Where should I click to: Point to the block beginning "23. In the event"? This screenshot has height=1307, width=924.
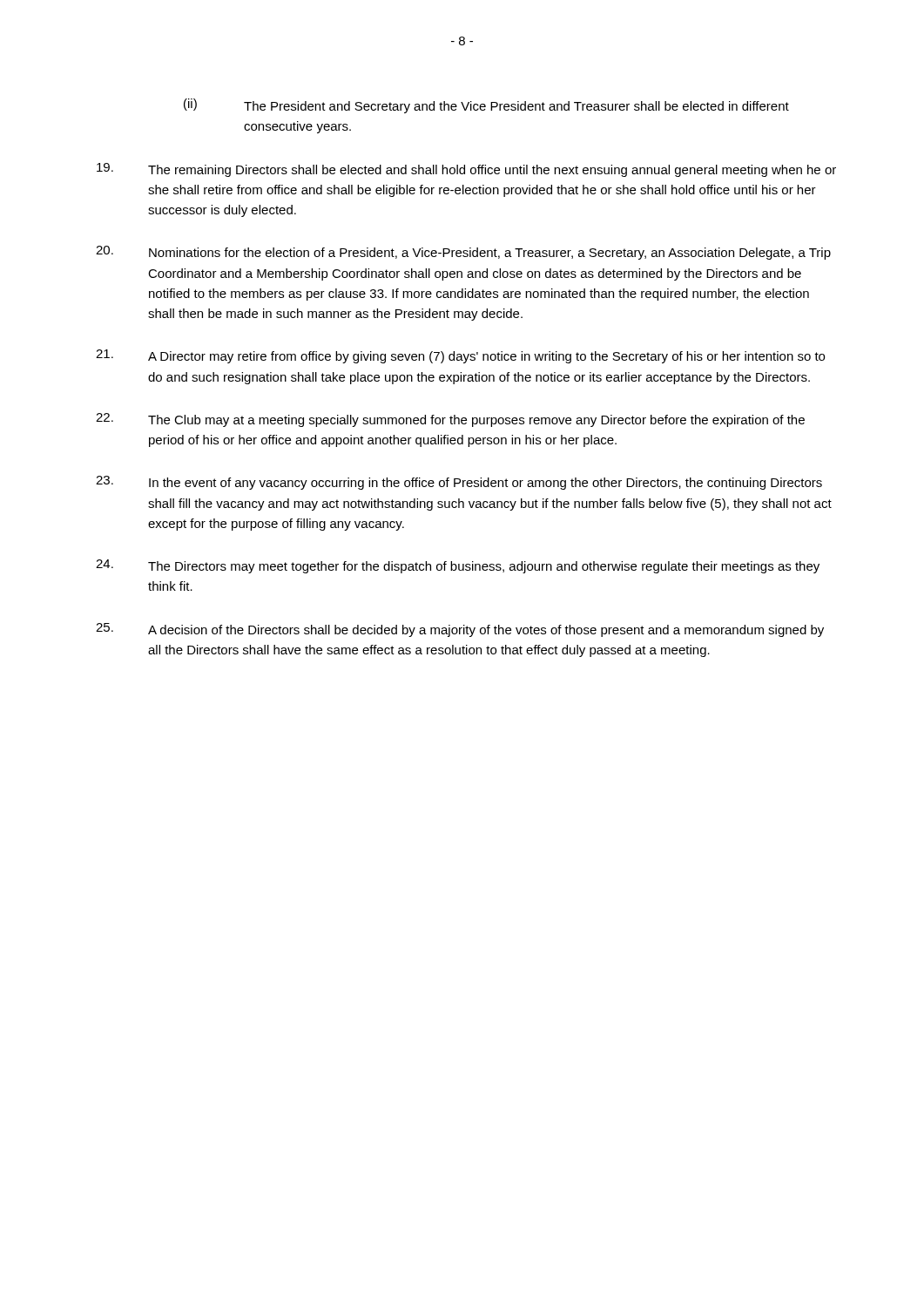pyautogui.click(x=466, y=503)
